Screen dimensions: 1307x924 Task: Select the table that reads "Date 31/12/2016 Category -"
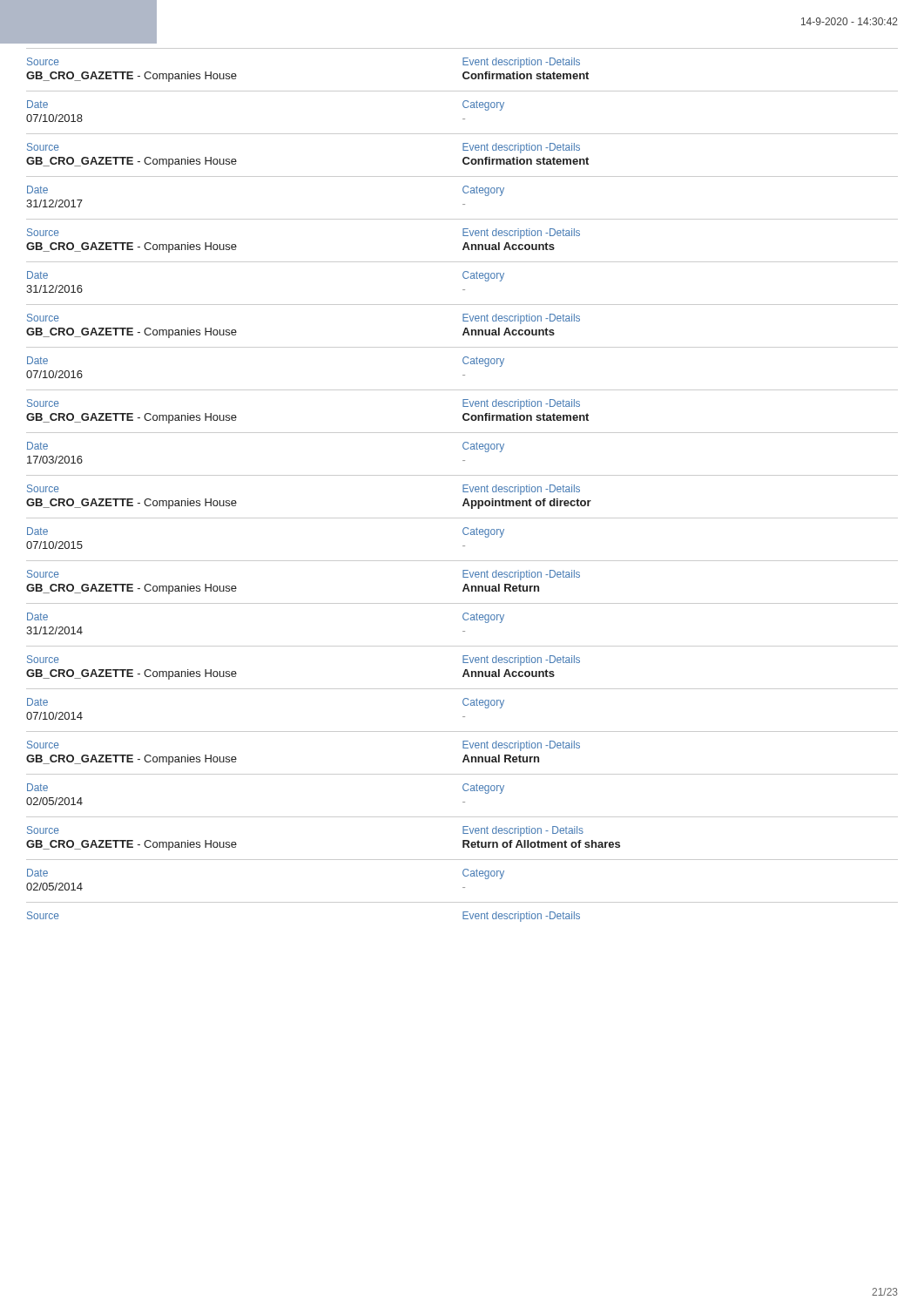462,283
